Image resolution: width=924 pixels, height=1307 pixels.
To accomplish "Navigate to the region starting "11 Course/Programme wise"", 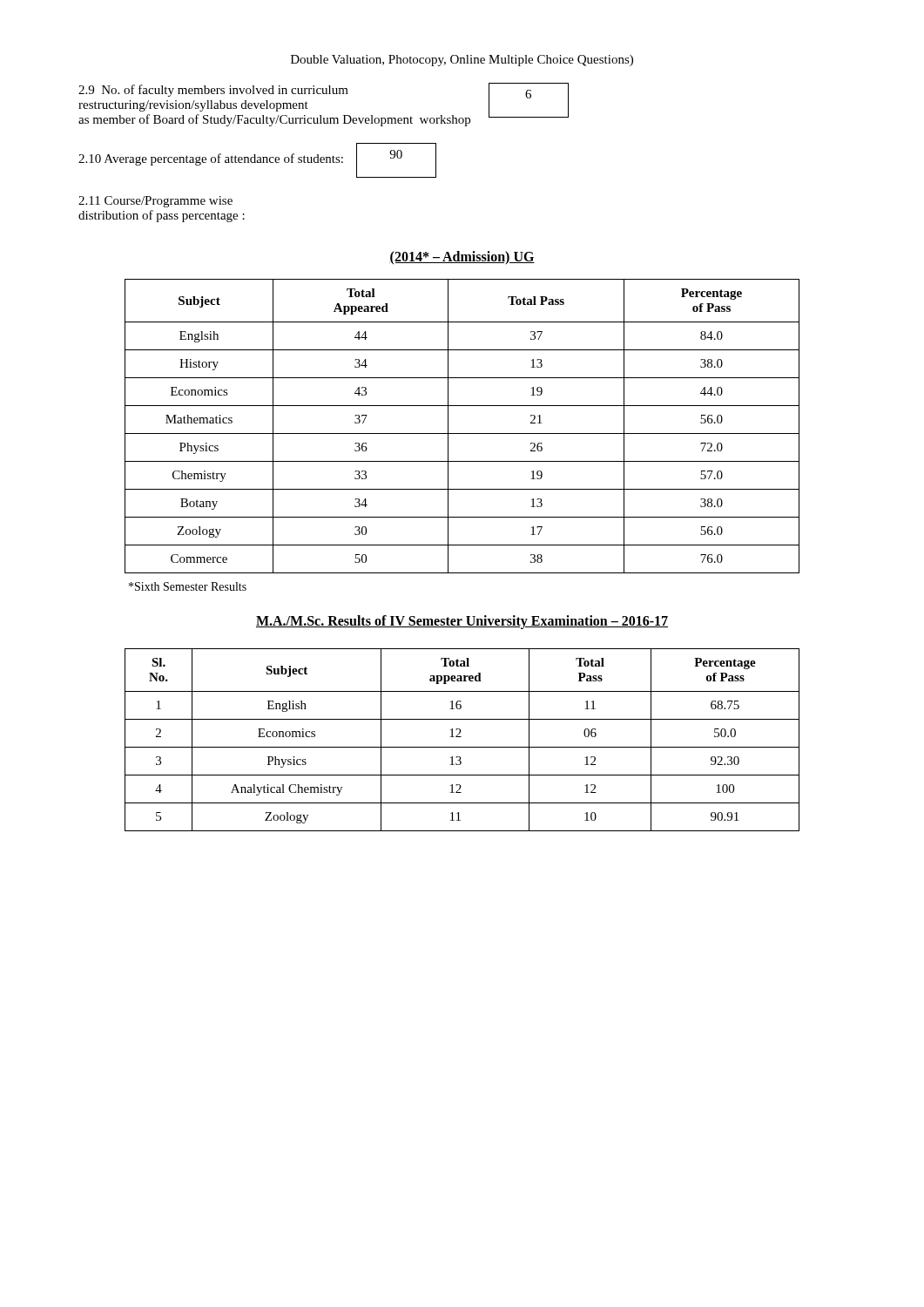I will click(162, 208).
